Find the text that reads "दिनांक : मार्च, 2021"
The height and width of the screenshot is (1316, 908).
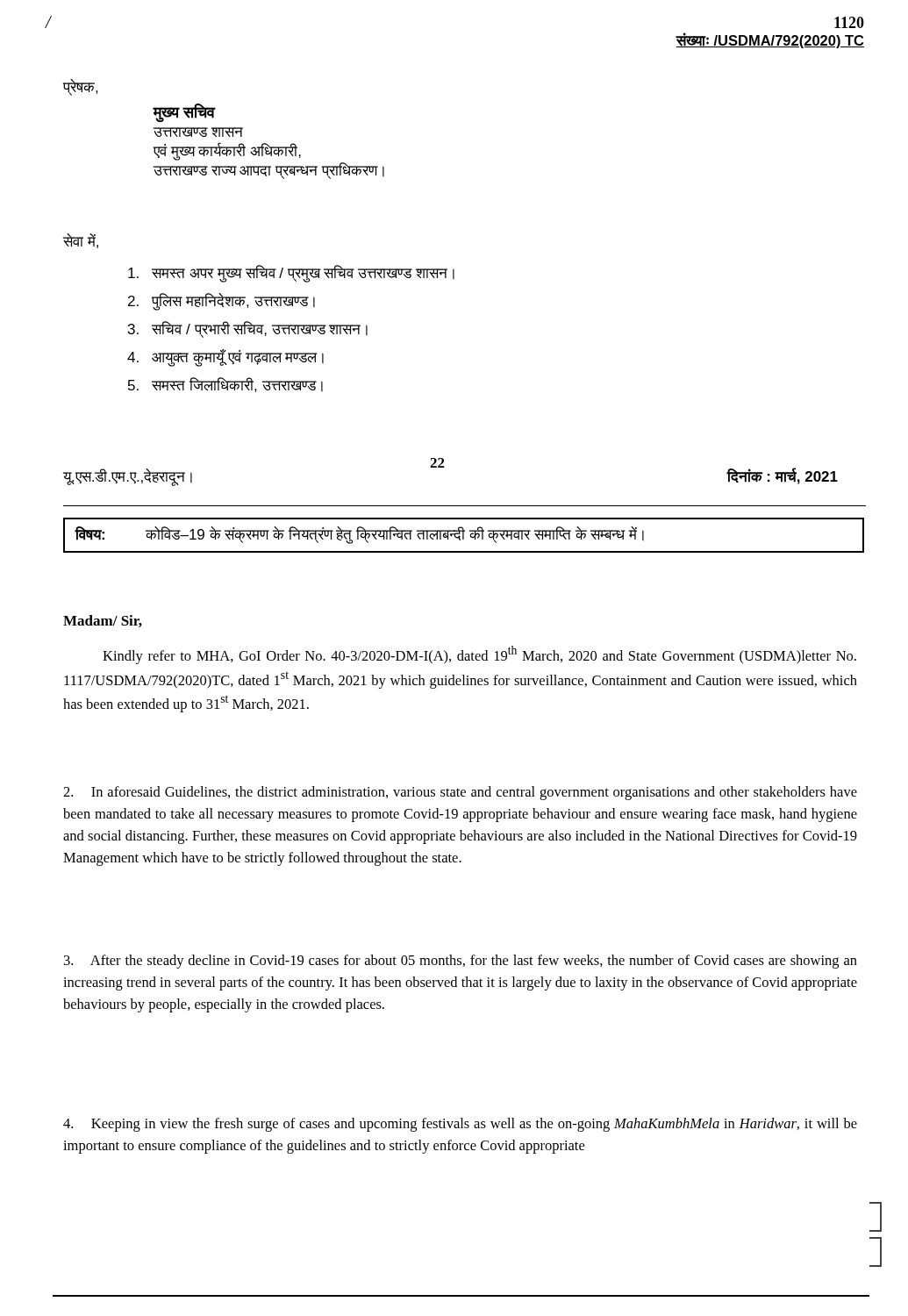point(782,477)
